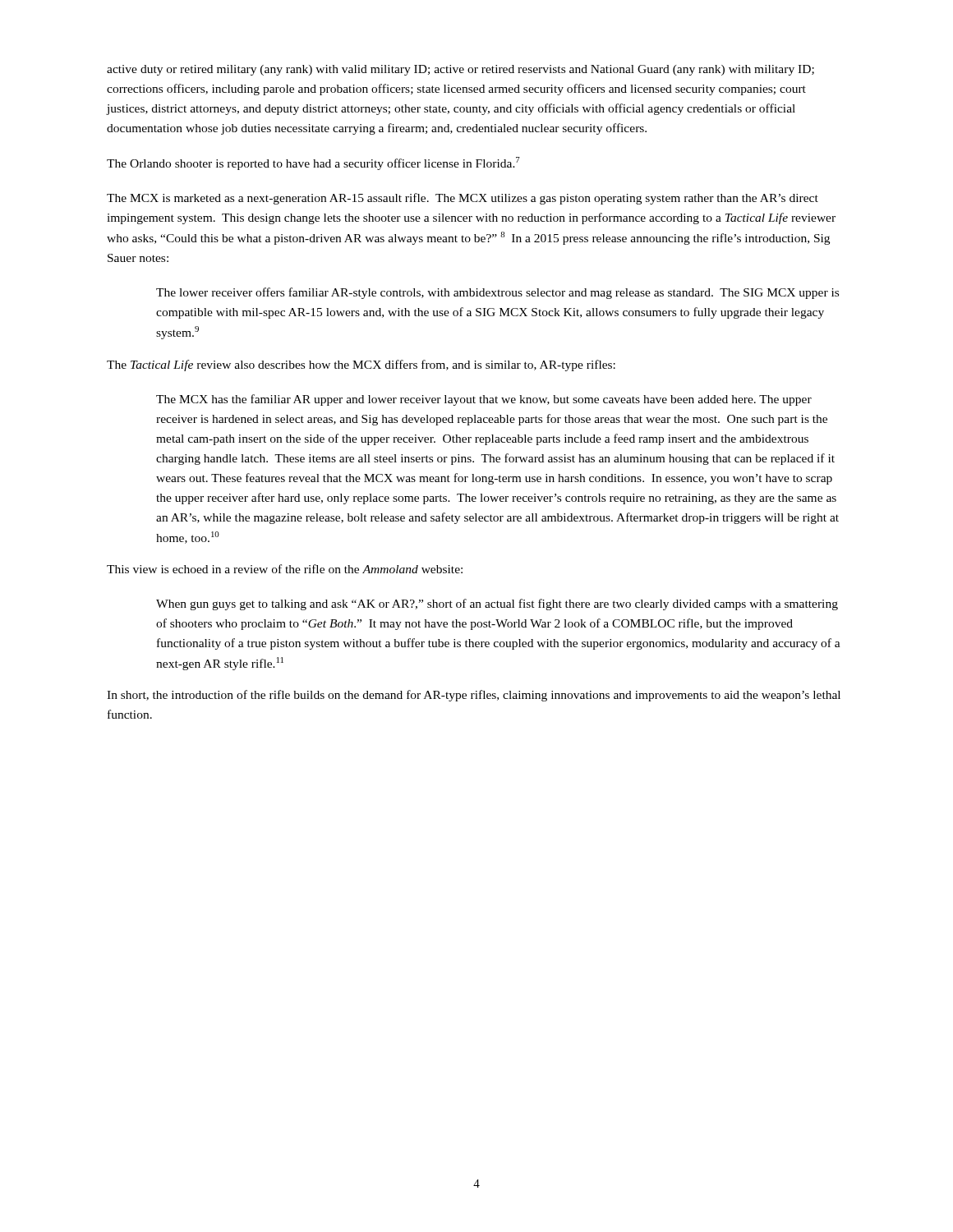This screenshot has width=953, height=1232.
Task: Select the text block with the text "The MCX is marketed as"
Action: click(471, 228)
